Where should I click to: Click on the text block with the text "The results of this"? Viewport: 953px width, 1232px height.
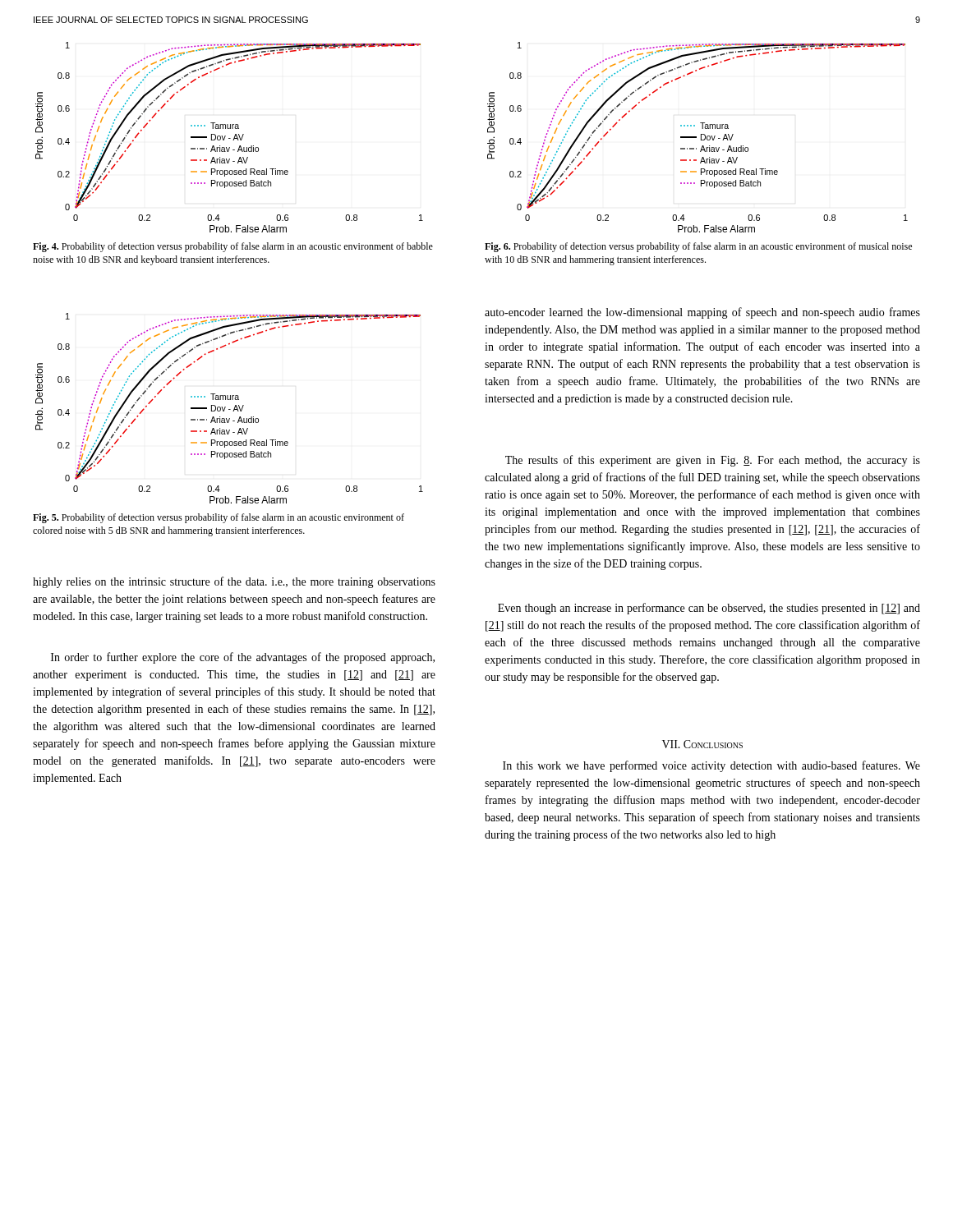click(x=702, y=512)
